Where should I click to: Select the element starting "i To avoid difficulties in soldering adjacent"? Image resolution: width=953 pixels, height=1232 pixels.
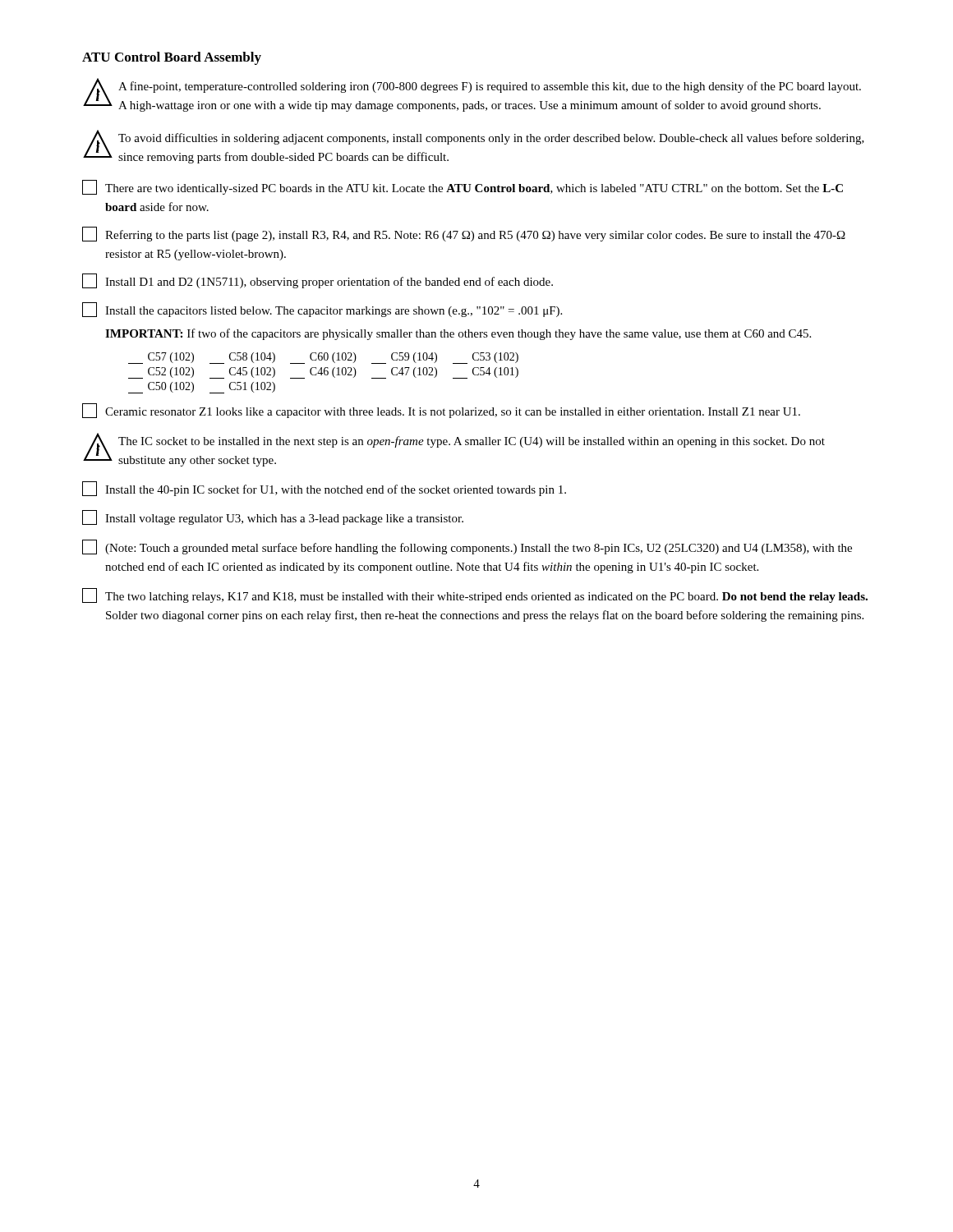tap(476, 147)
